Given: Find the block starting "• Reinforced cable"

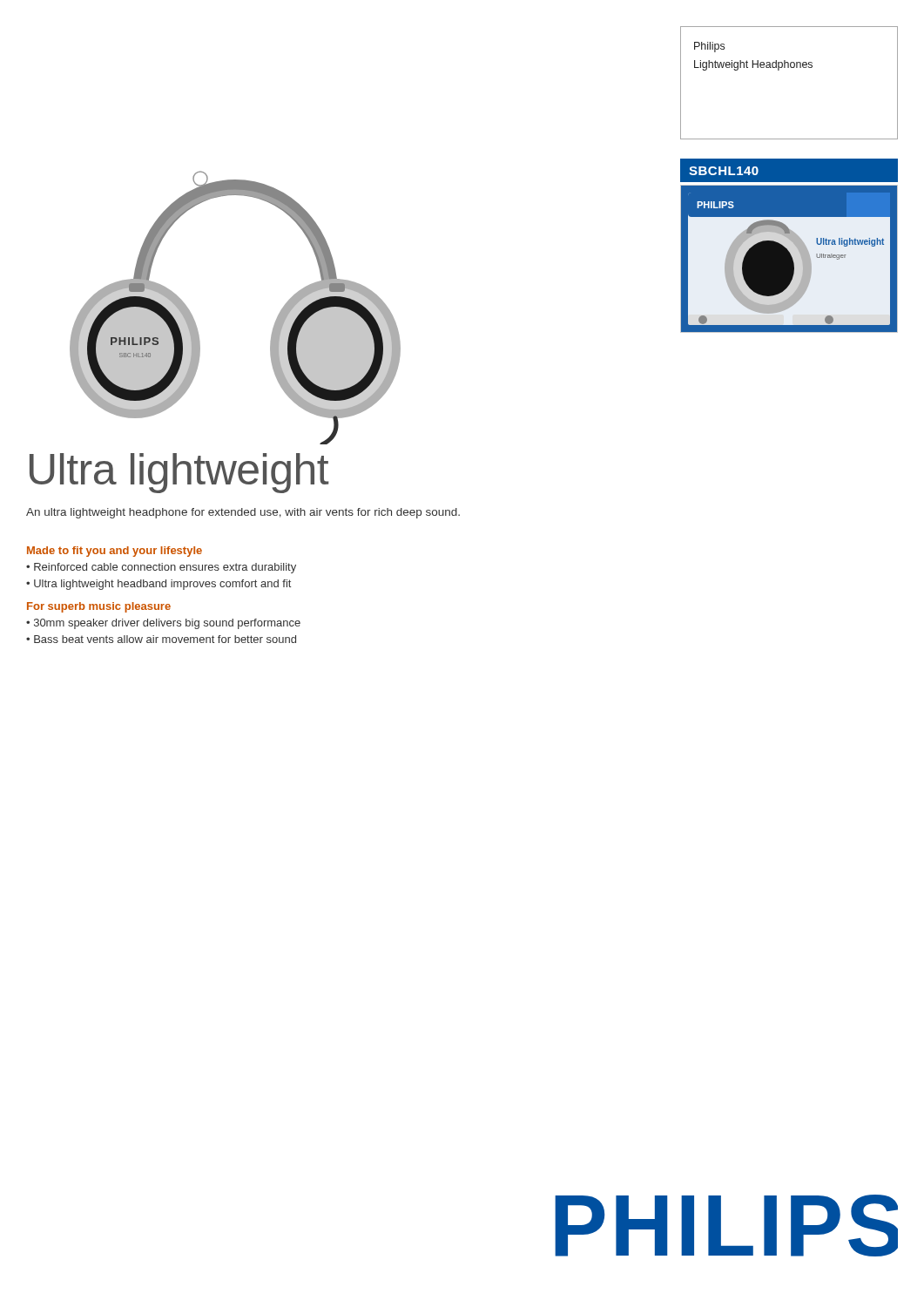Looking at the screenshot, I should click(x=161, y=567).
